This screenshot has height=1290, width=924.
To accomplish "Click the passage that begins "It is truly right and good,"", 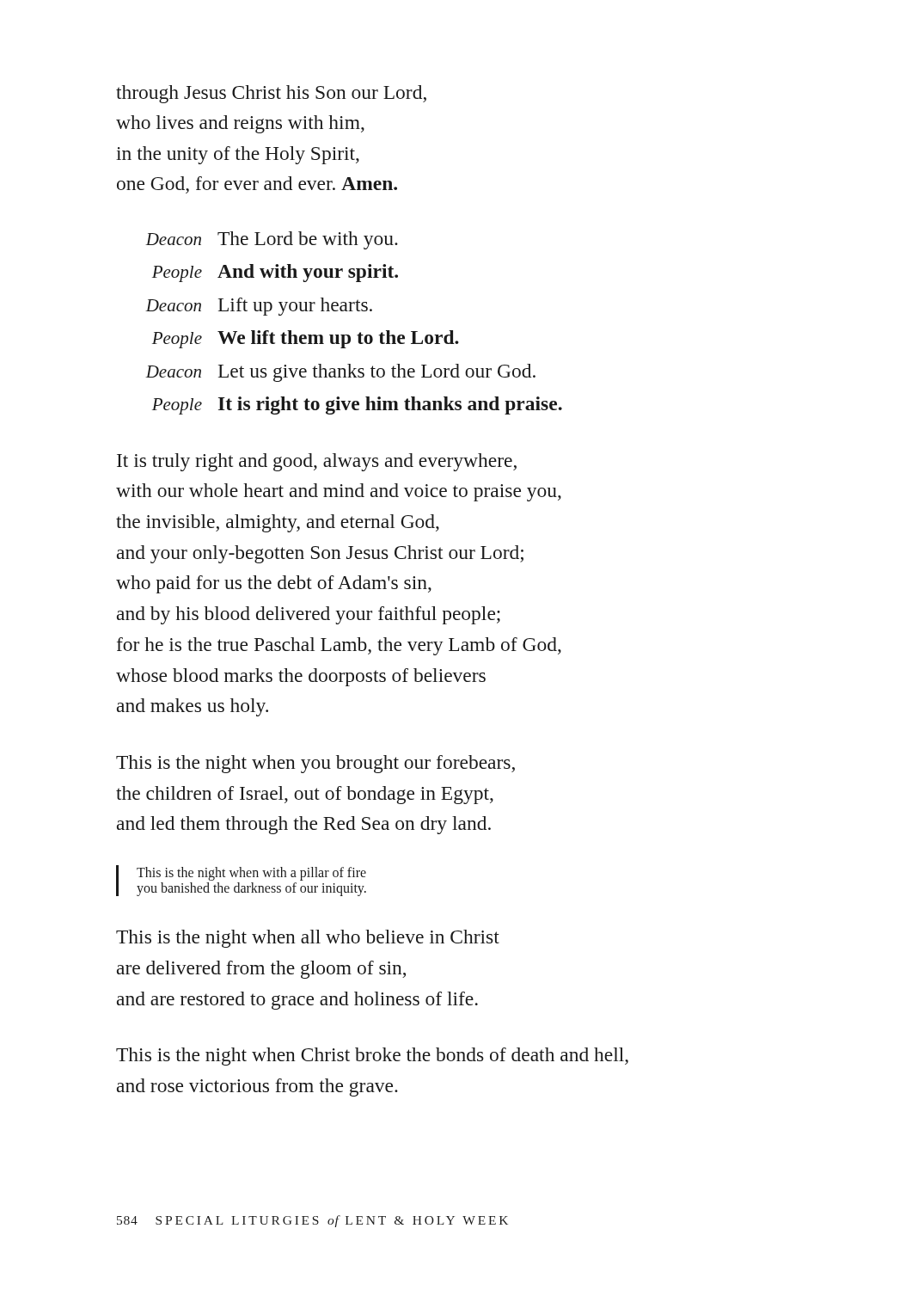I will coord(339,583).
